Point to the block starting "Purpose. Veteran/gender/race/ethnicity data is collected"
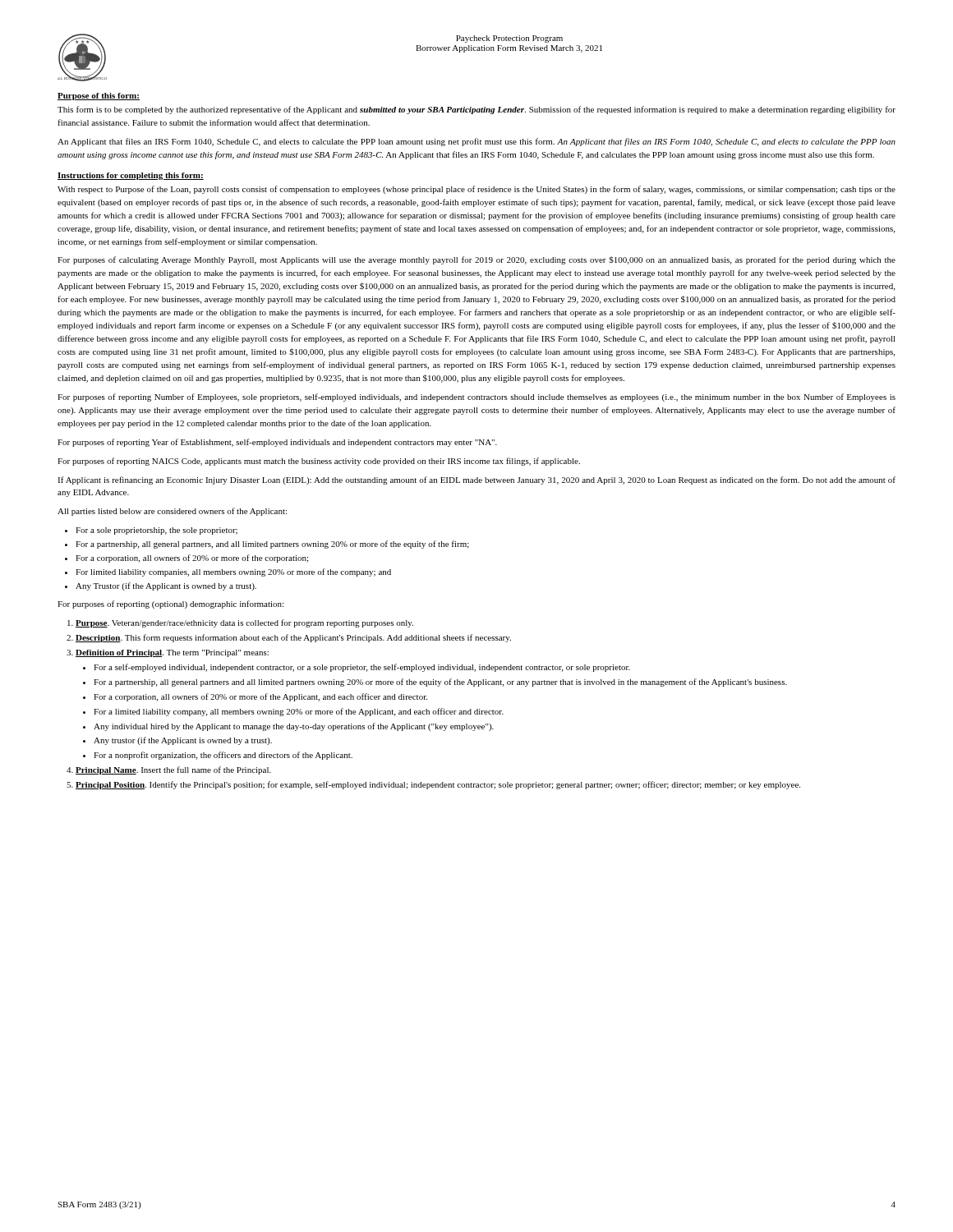The height and width of the screenshot is (1232, 953). tap(245, 623)
